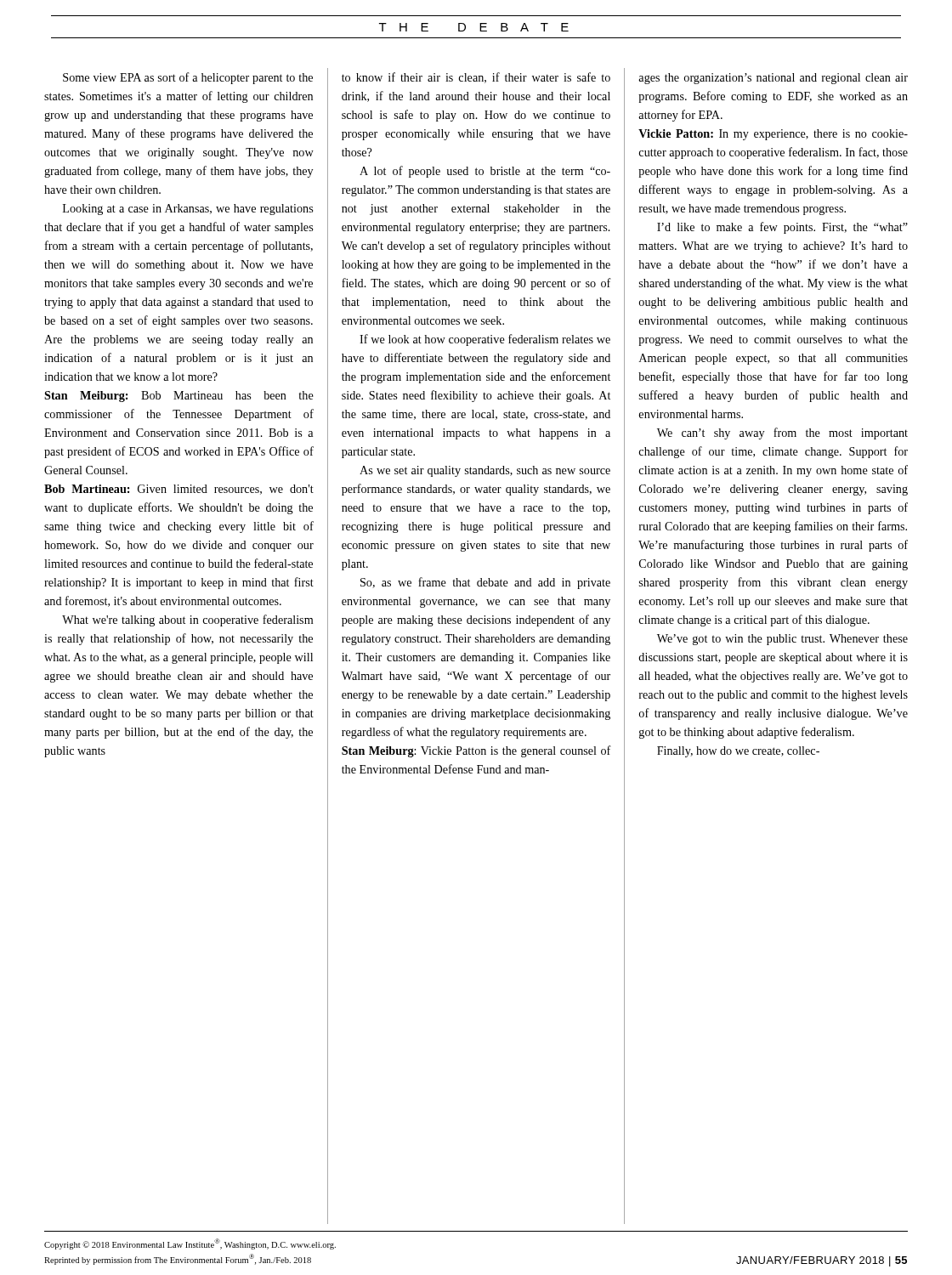Image resolution: width=952 pixels, height=1275 pixels.
Task: Locate the text block with the text "Some view EPA as"
Action: (179, 414)
